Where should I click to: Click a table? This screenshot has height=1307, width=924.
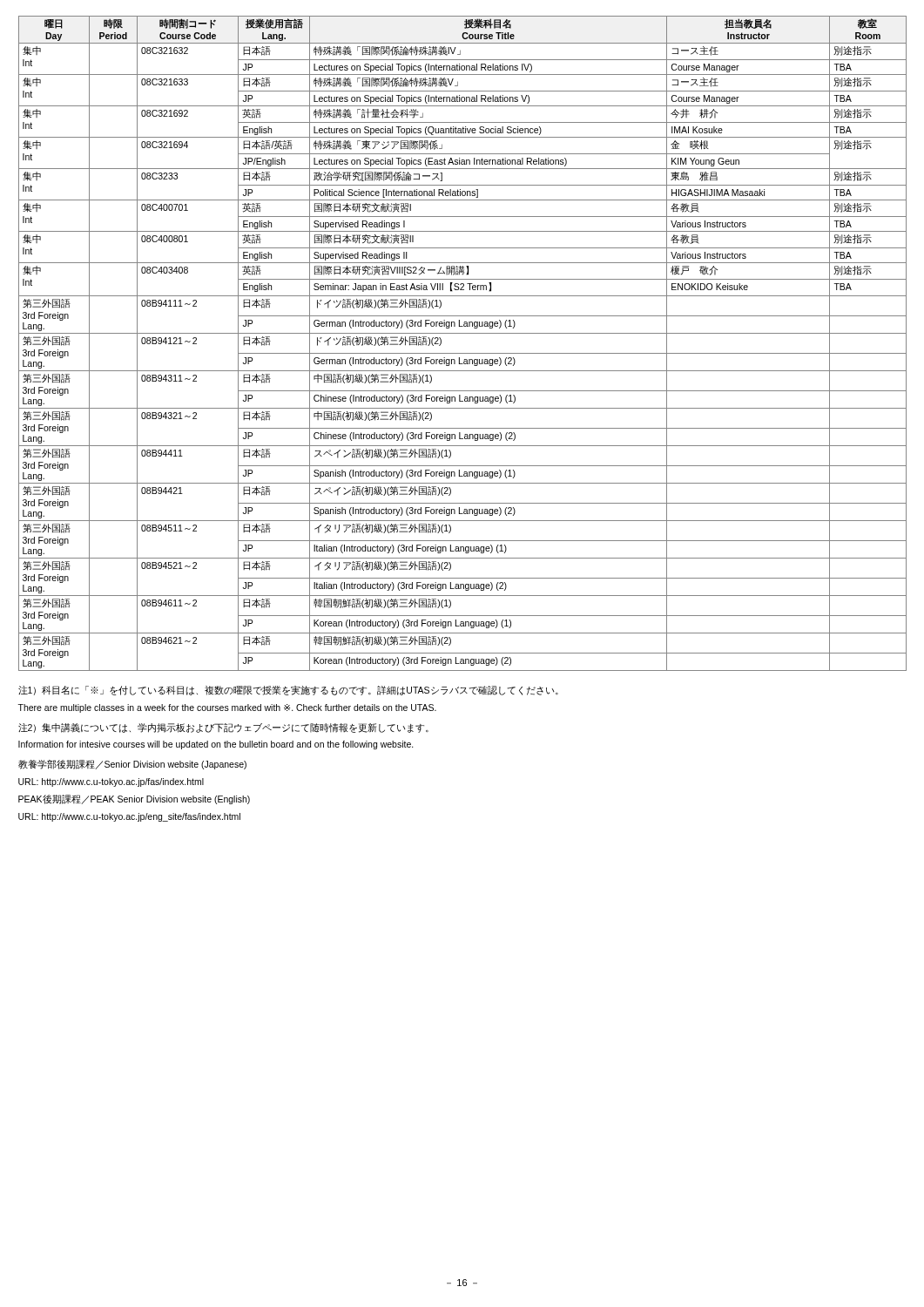462,343
